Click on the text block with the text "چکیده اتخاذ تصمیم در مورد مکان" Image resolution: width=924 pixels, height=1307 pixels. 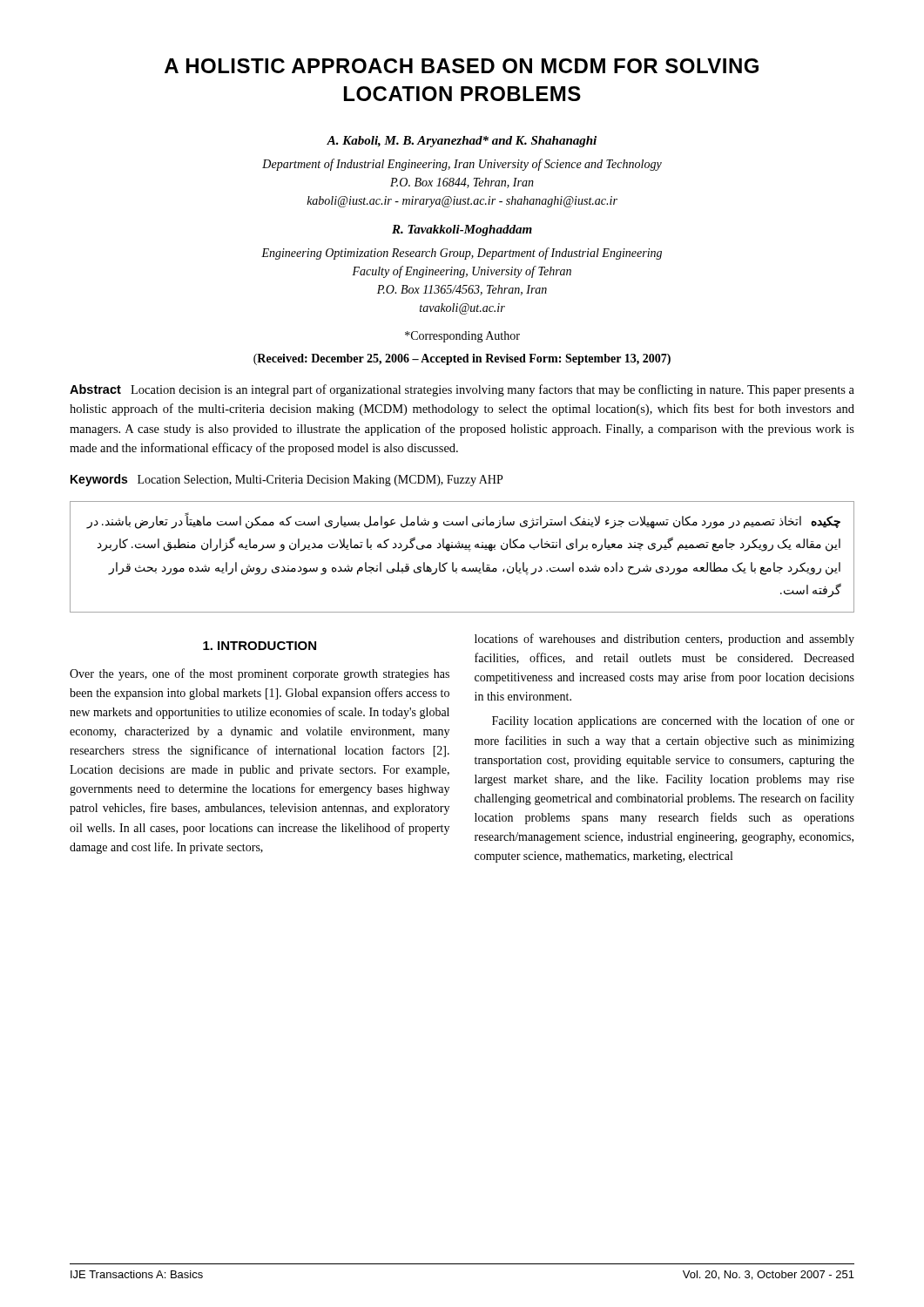(464, 556)
